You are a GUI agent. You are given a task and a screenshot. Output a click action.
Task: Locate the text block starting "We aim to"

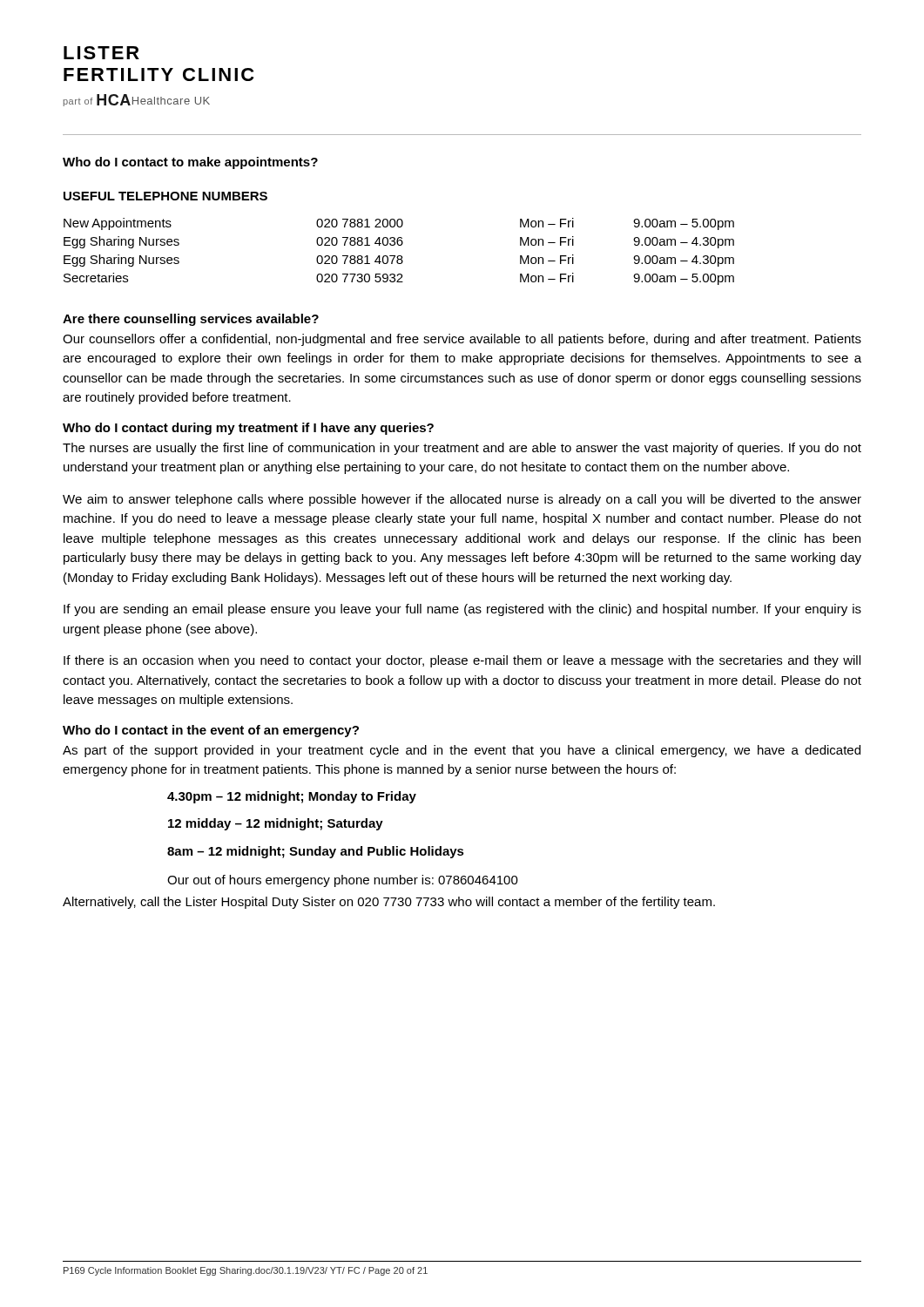click(462, 538)
